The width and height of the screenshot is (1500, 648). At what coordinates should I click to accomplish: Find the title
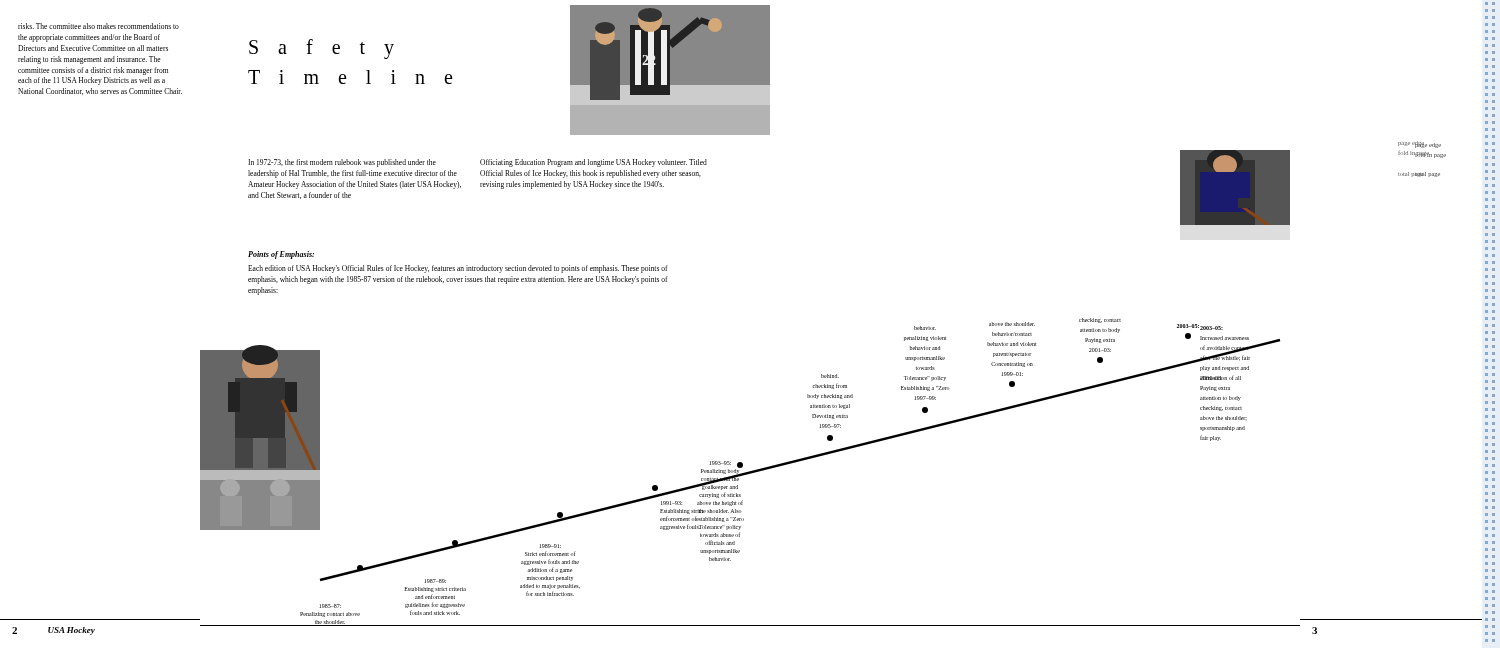(x=354, y=62)
